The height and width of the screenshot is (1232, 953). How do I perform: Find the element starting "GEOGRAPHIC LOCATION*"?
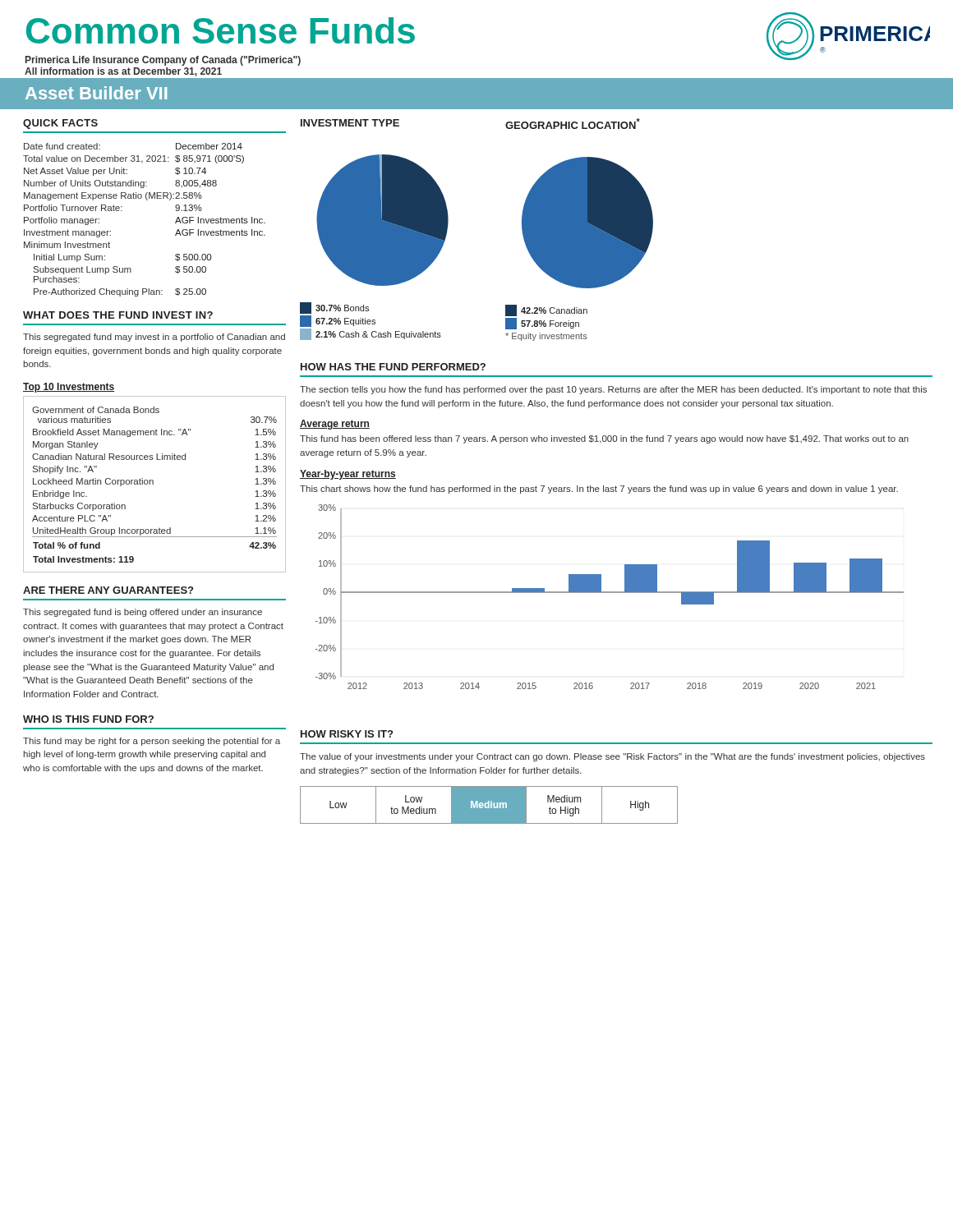coord(572,124)
